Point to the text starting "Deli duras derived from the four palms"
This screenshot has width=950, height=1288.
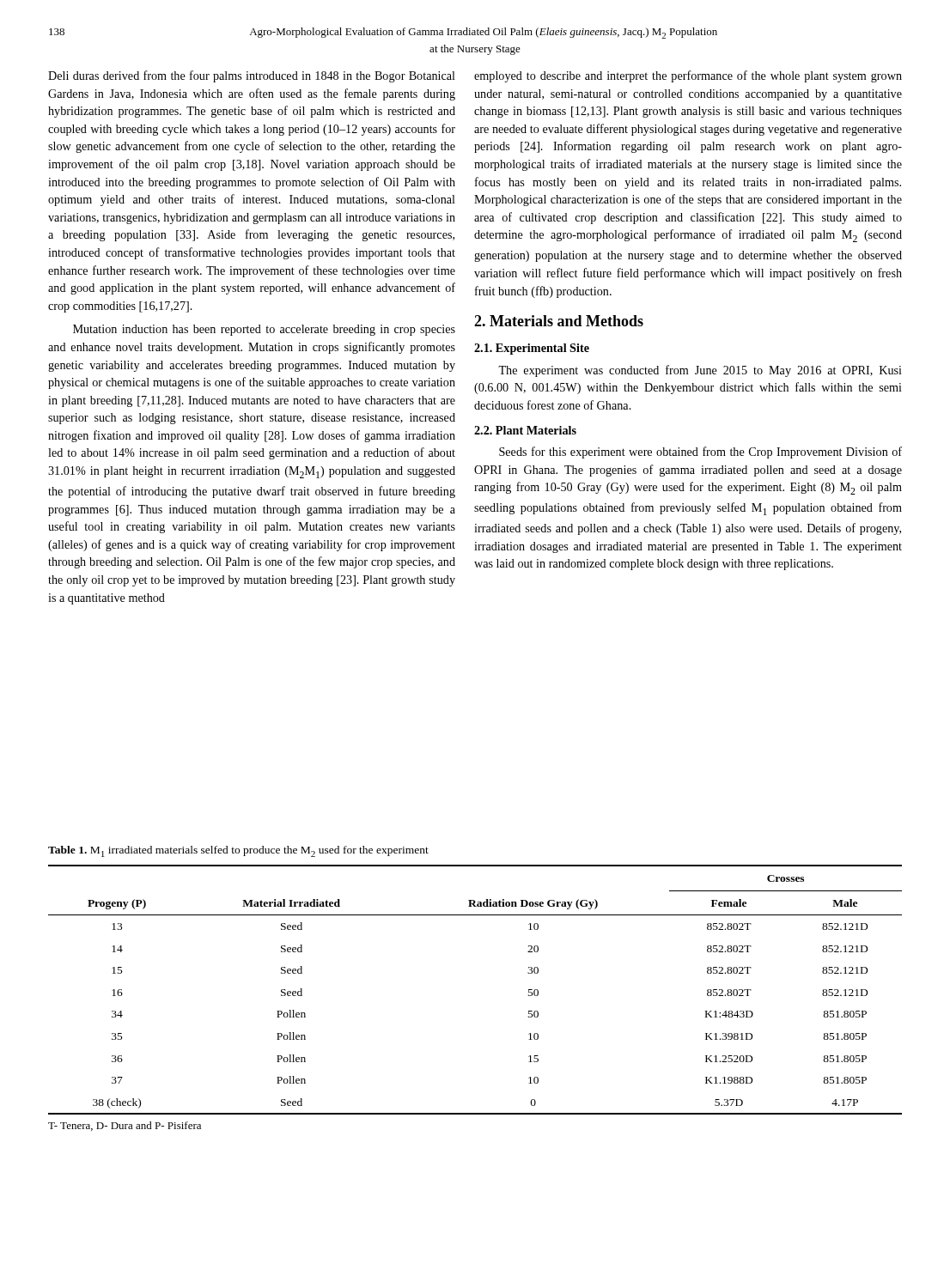click(252, 191)
